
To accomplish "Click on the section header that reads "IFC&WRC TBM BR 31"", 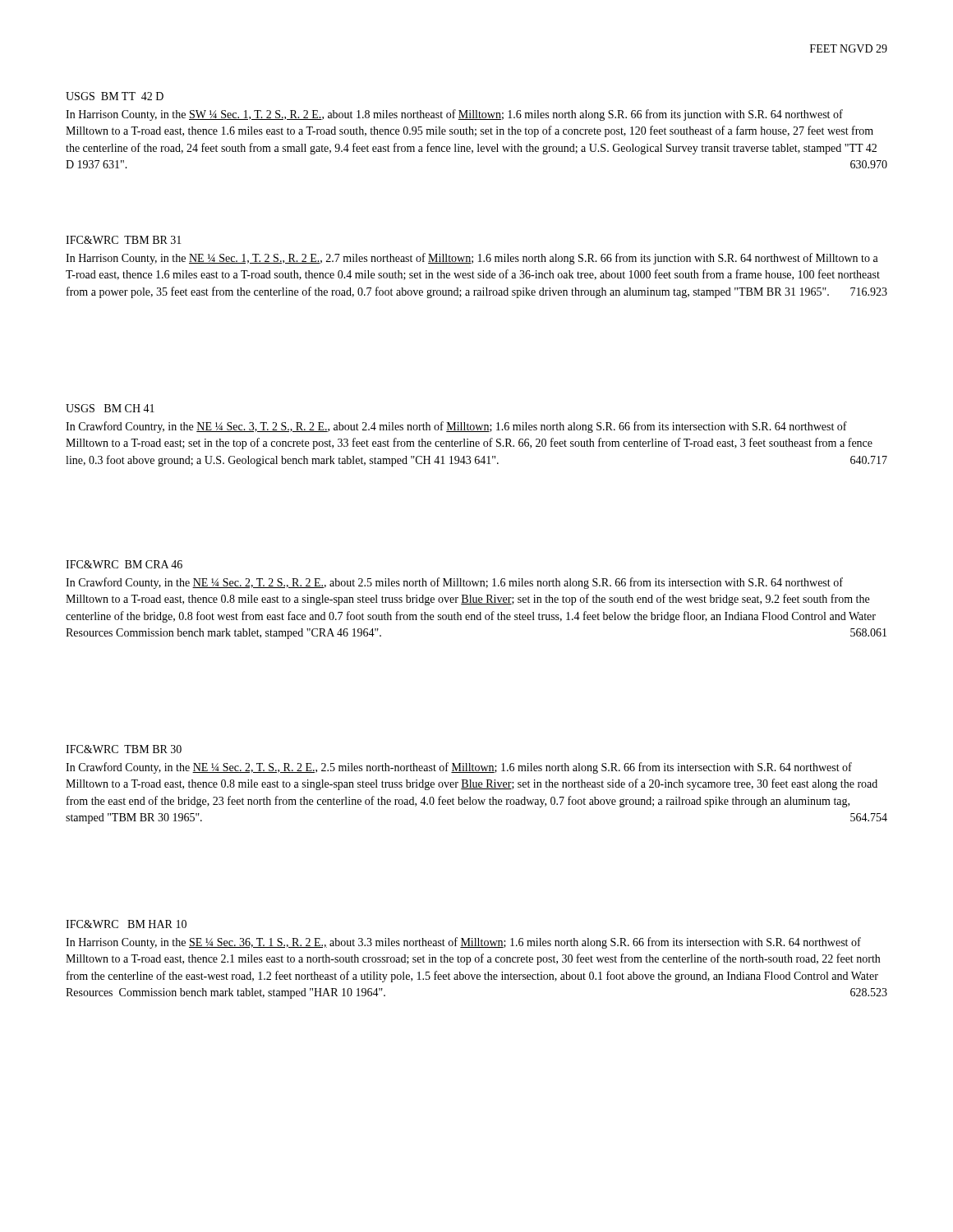I will (x=124, y=240).
